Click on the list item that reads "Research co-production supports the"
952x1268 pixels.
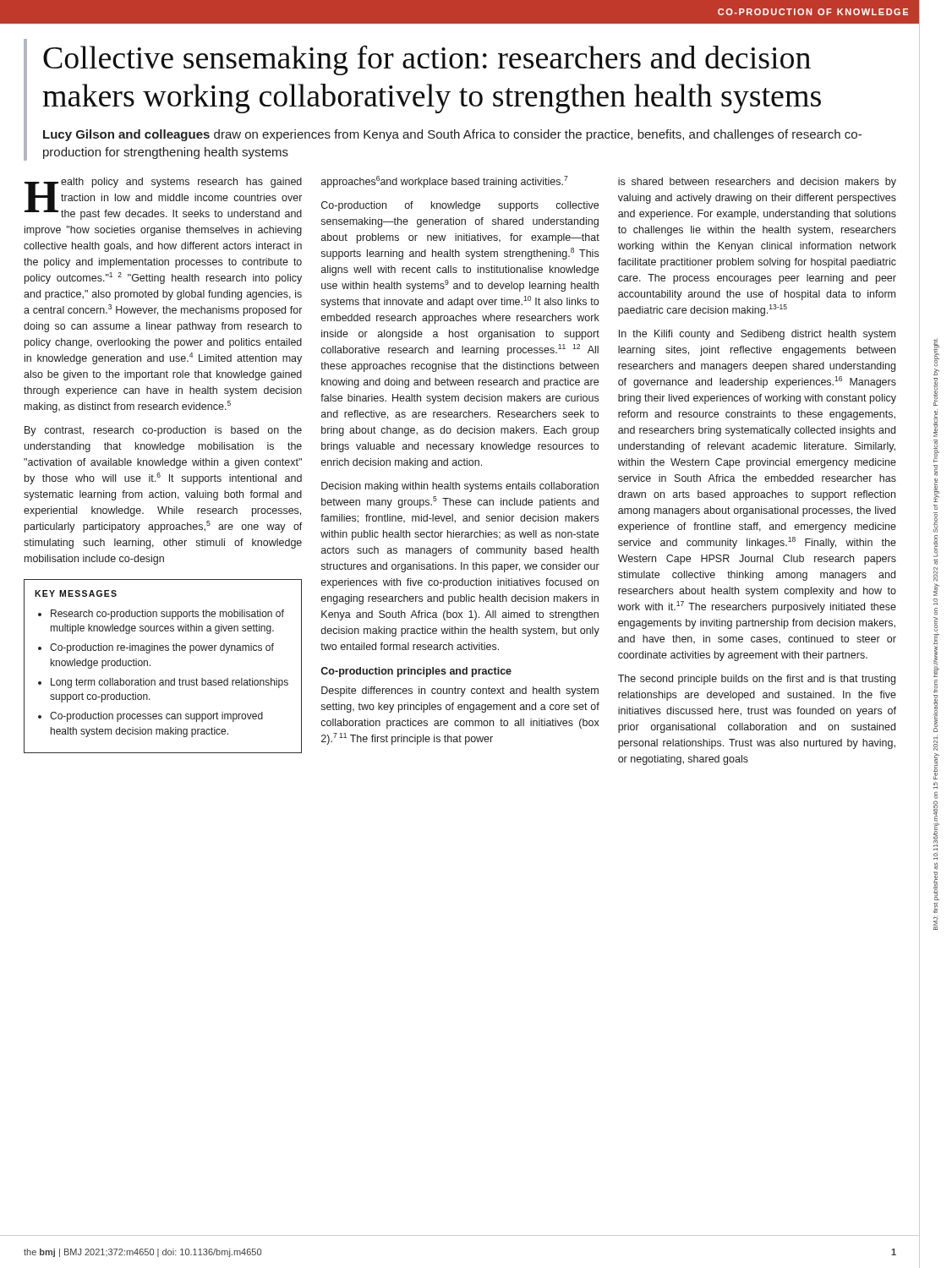pyautogui.click(x=167, y=621)
